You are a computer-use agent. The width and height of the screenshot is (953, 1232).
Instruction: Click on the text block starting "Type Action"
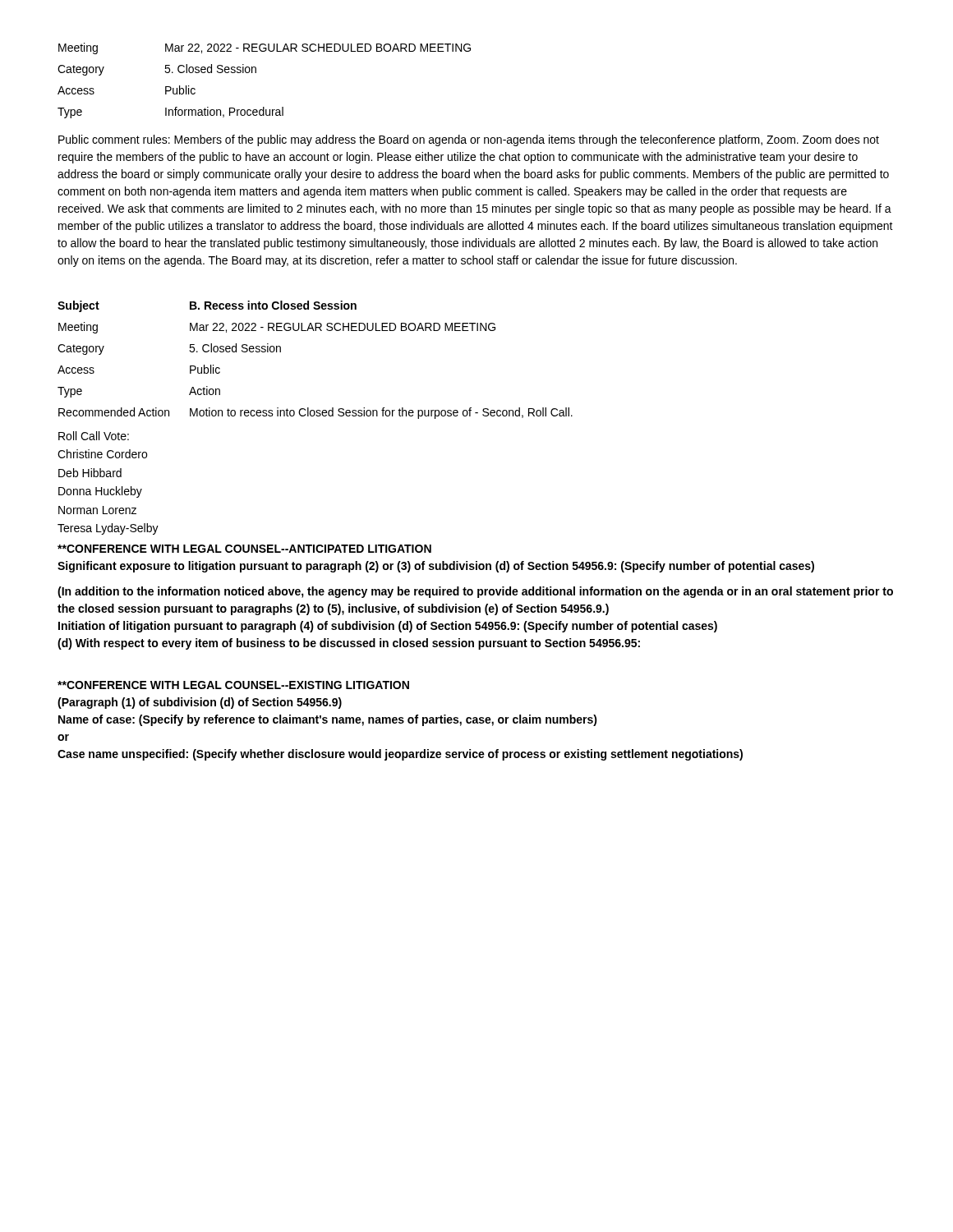(x=66, y=391)
